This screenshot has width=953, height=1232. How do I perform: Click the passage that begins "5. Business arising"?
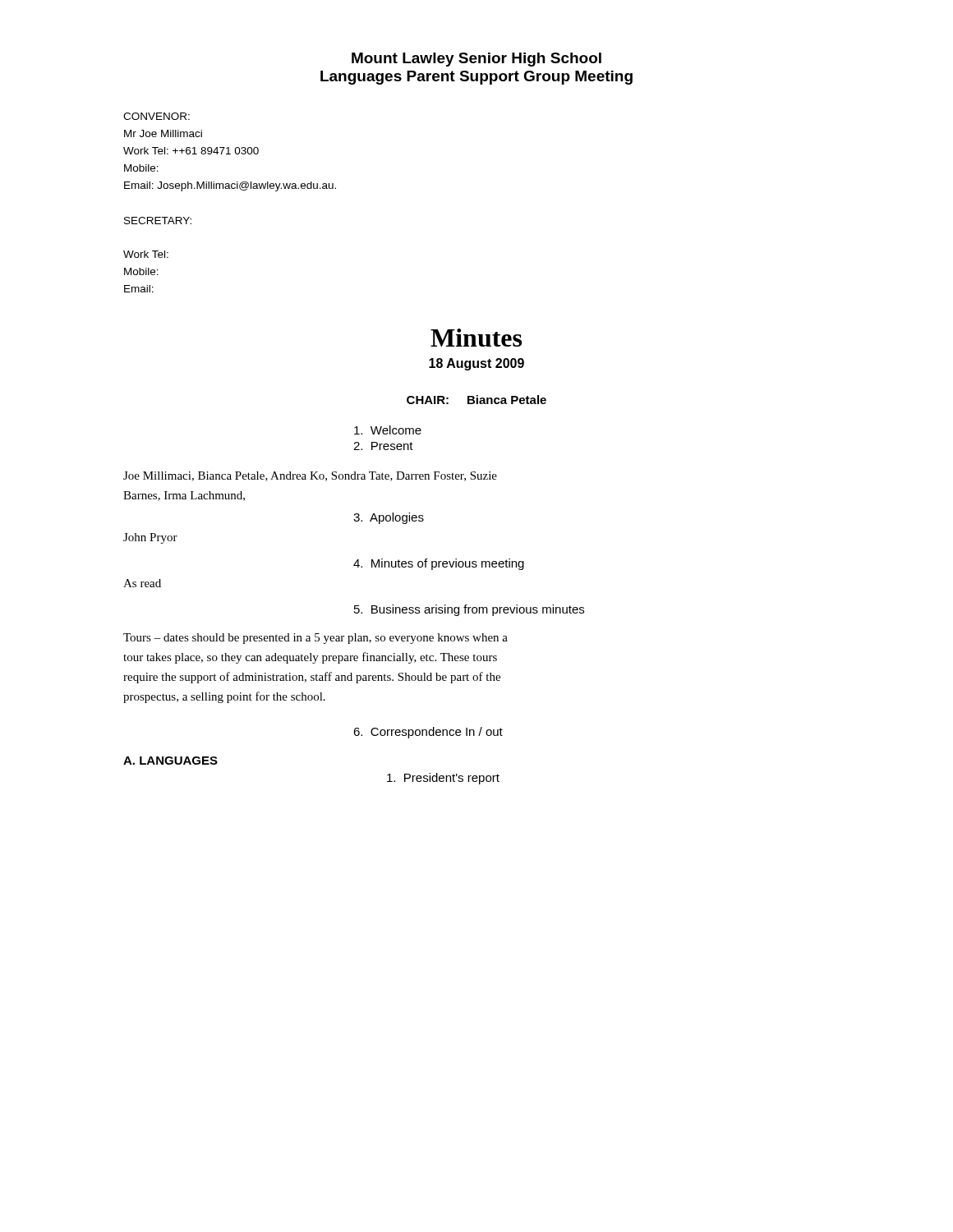point(469,609)
